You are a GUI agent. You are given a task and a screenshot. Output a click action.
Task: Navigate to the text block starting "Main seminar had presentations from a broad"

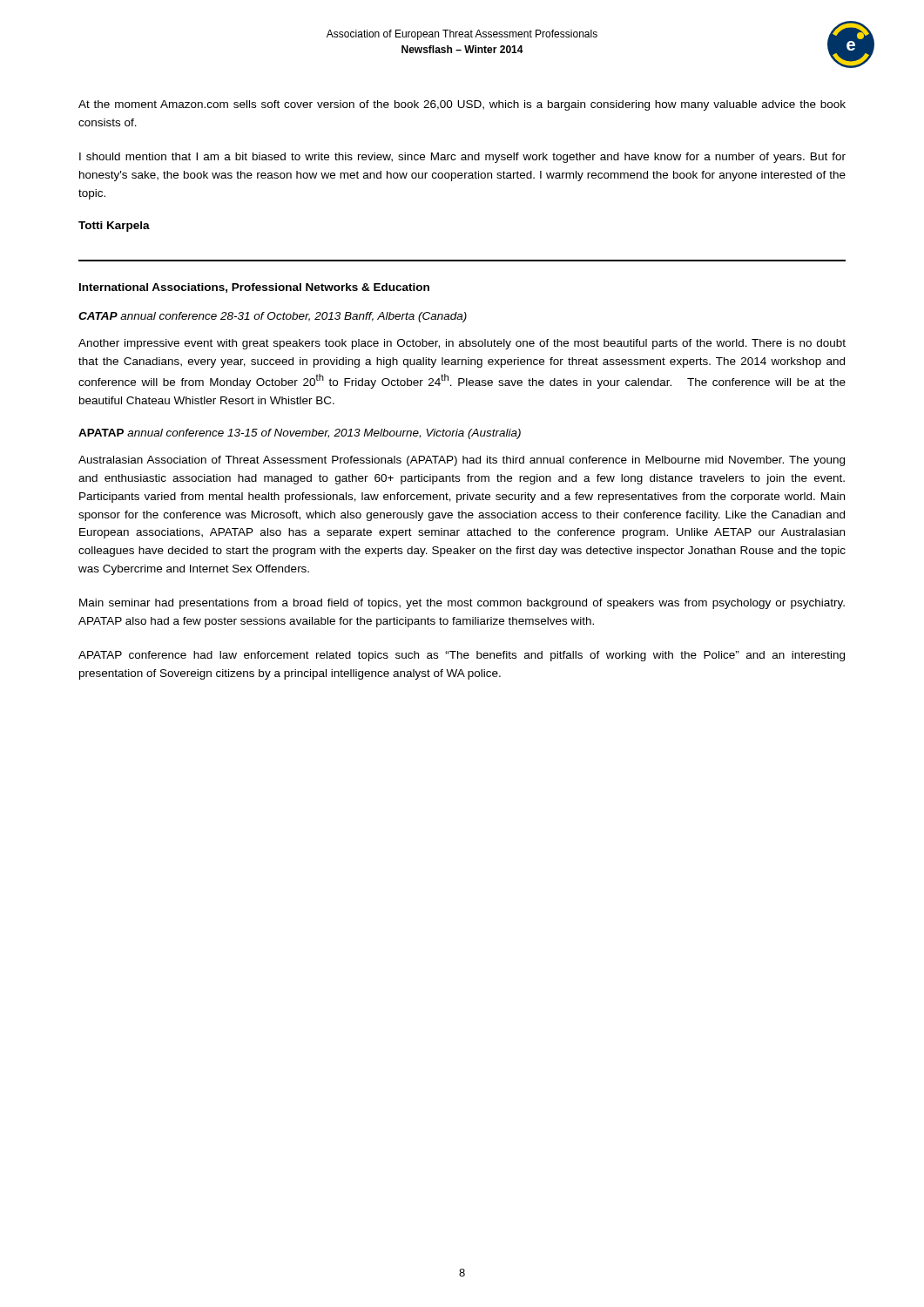point(462,612)
